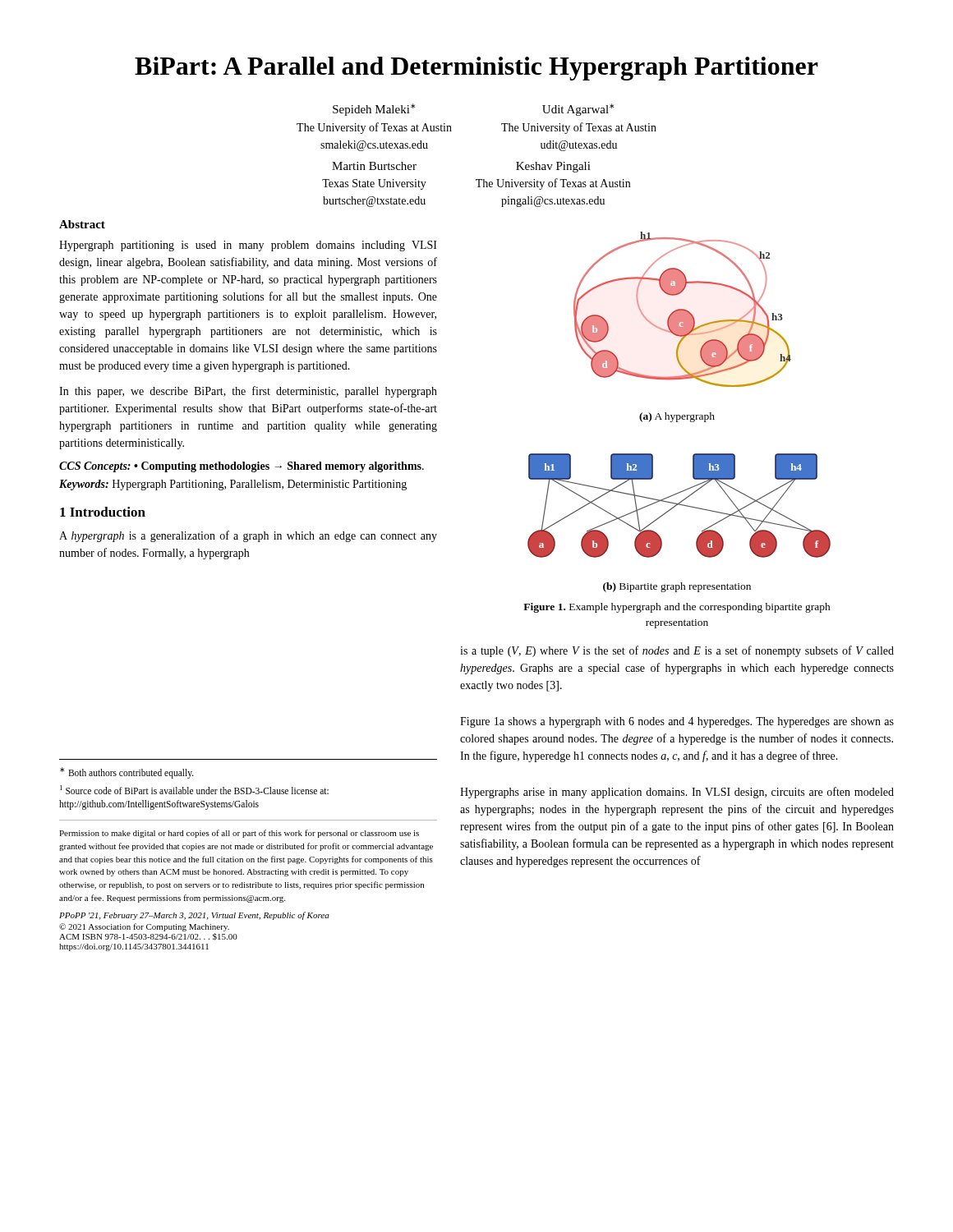Viewport: 953px width, 1232px height.
Task: Locate the text with the text "Keywords: Hypergraph Partitioning, Parallelism, Deterministic Partitioning"
Action: click(233, 484)
